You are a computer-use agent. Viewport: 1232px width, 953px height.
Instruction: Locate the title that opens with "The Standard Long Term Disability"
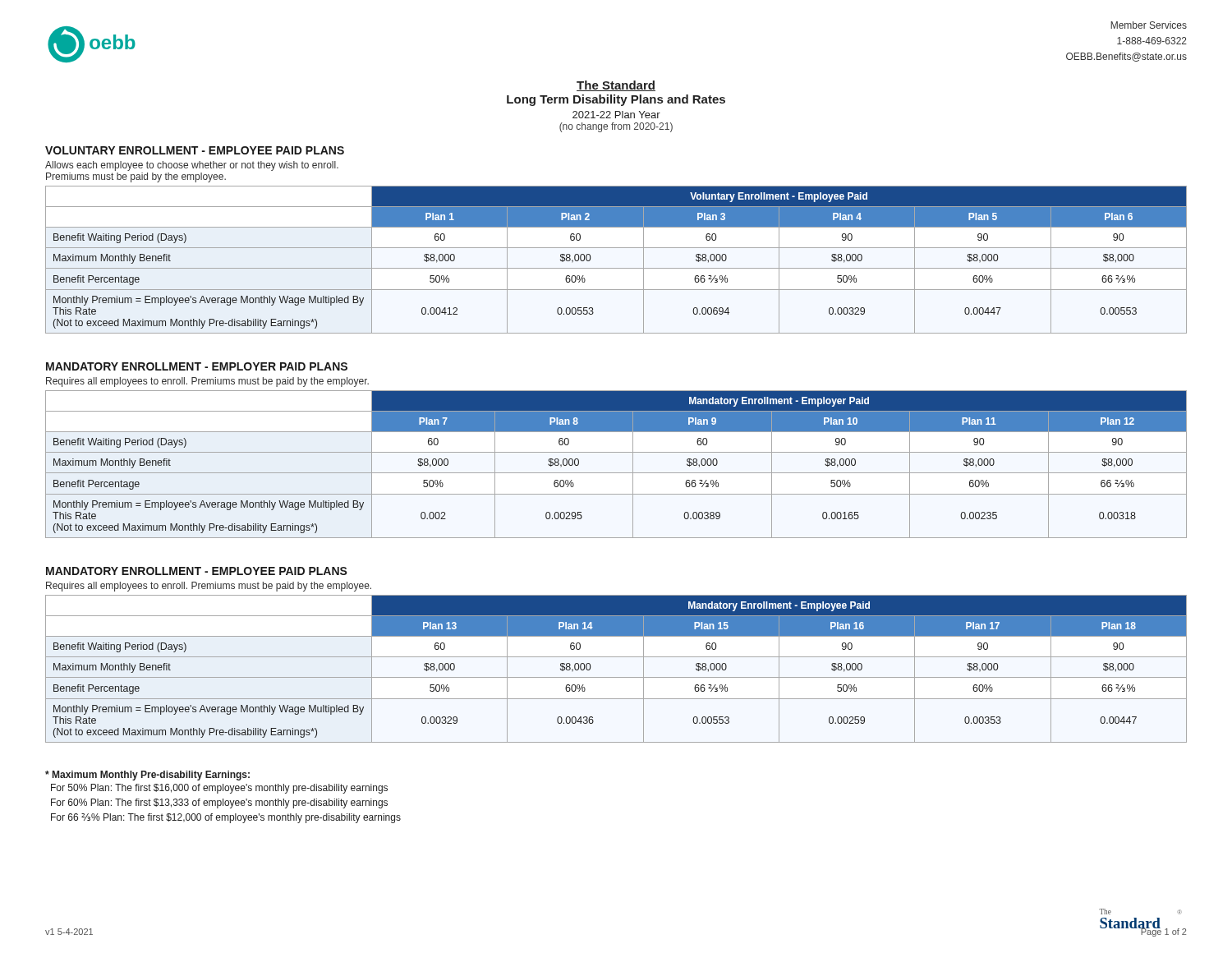616,92
